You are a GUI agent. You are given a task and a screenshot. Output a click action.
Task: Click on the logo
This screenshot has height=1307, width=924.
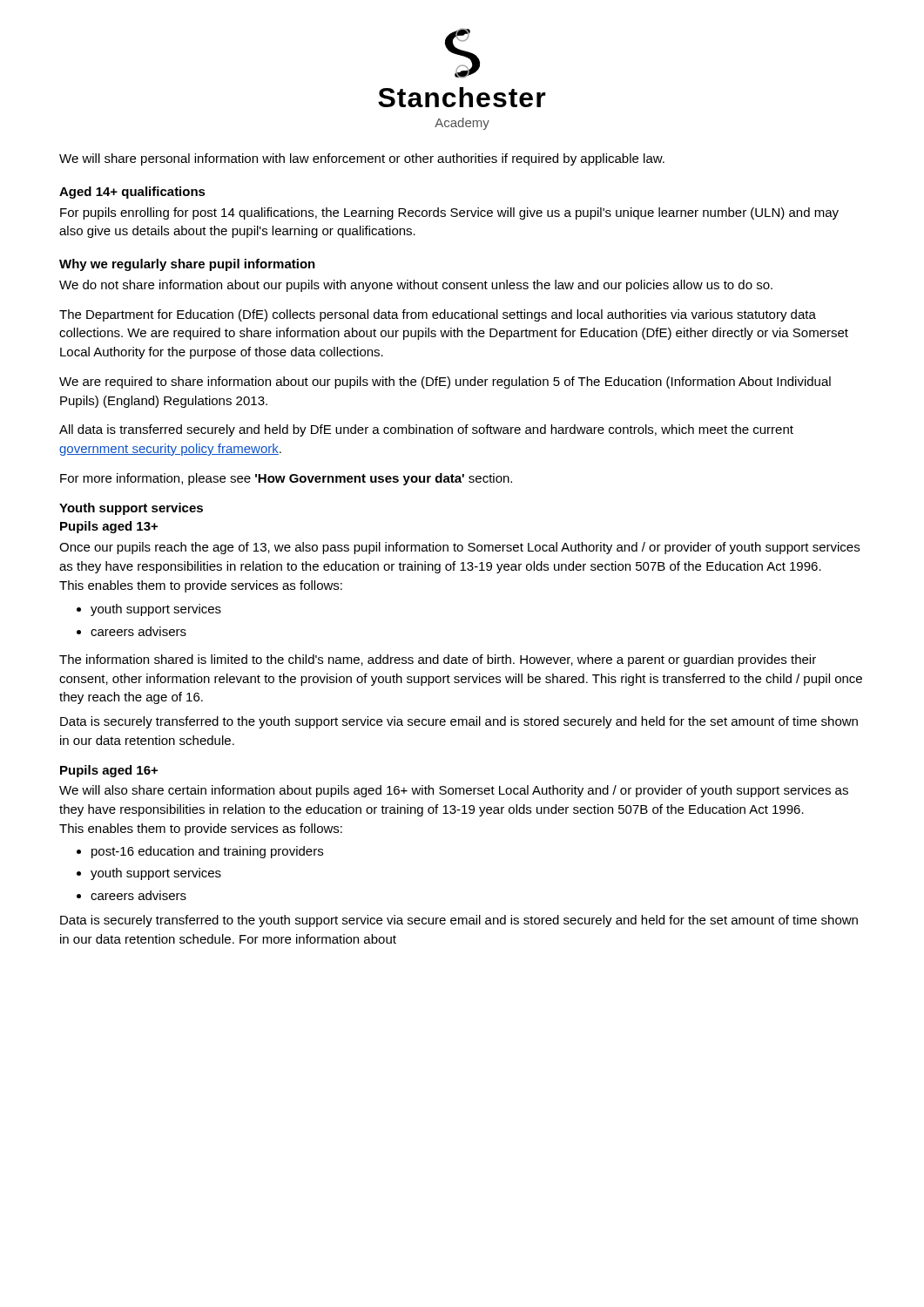(462, 69)
